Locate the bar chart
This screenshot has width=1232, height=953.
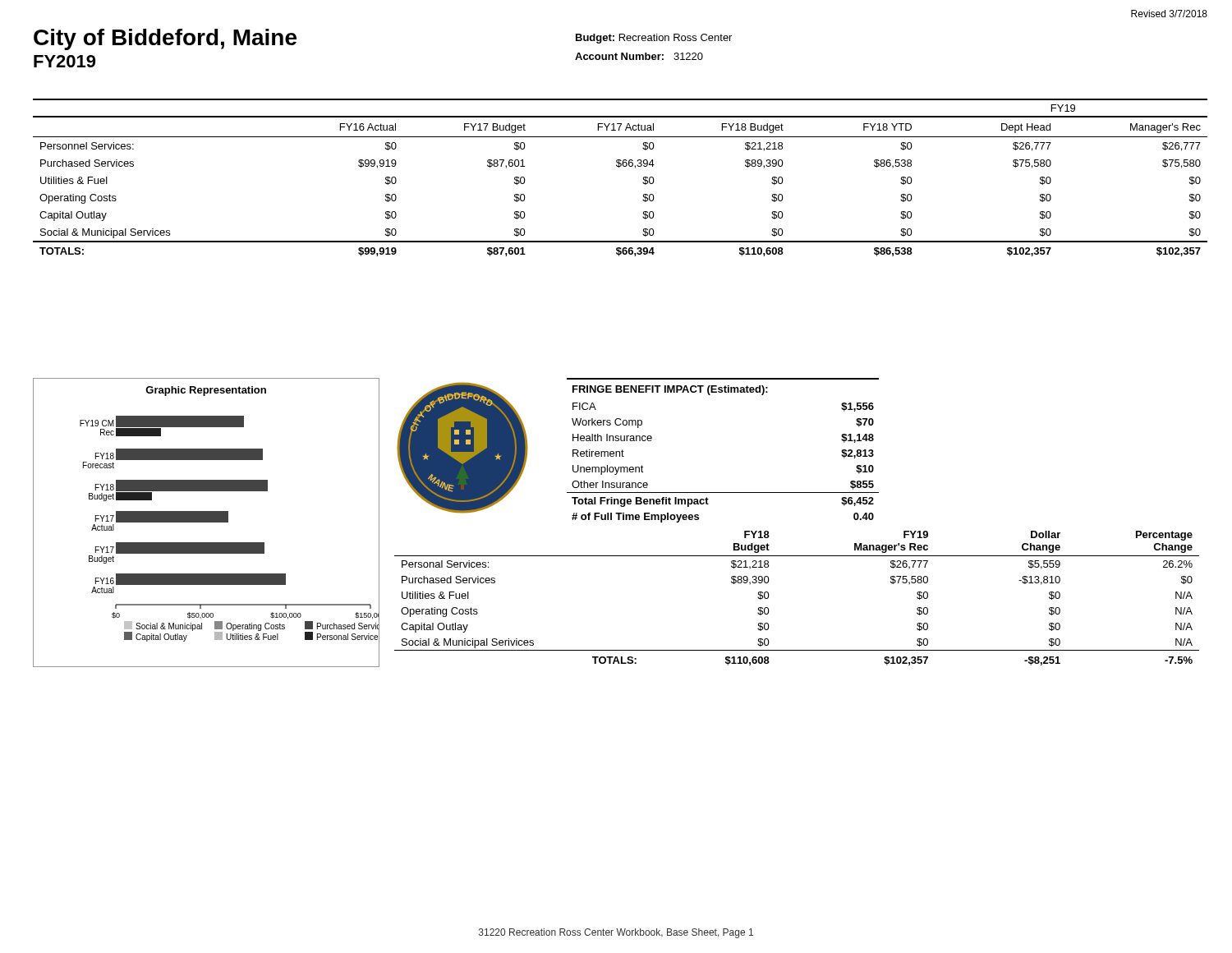(206, 523)
